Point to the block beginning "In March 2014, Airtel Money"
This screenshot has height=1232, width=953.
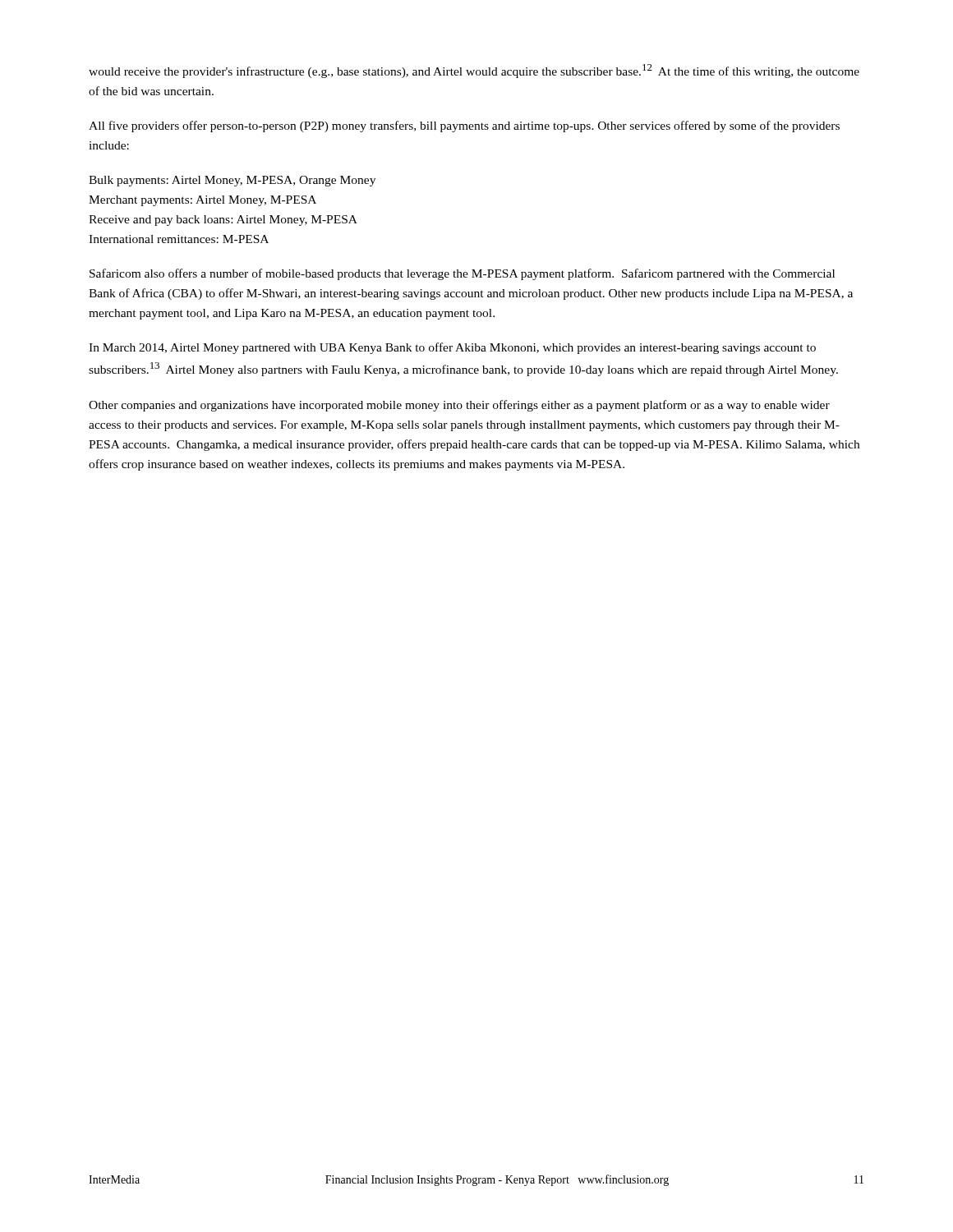[464, 358]
